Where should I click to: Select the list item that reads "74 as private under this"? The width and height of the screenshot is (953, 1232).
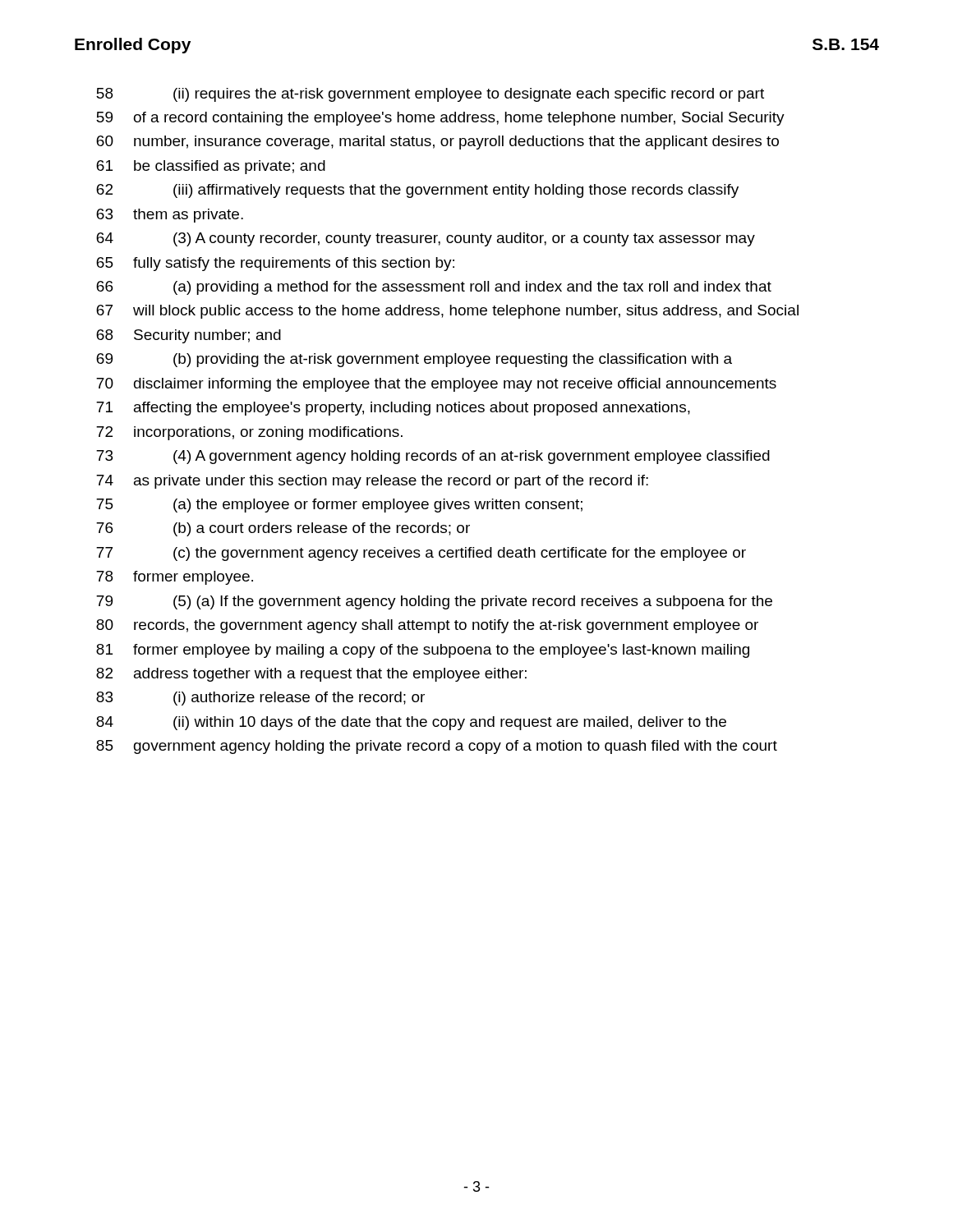coord(476,480)
